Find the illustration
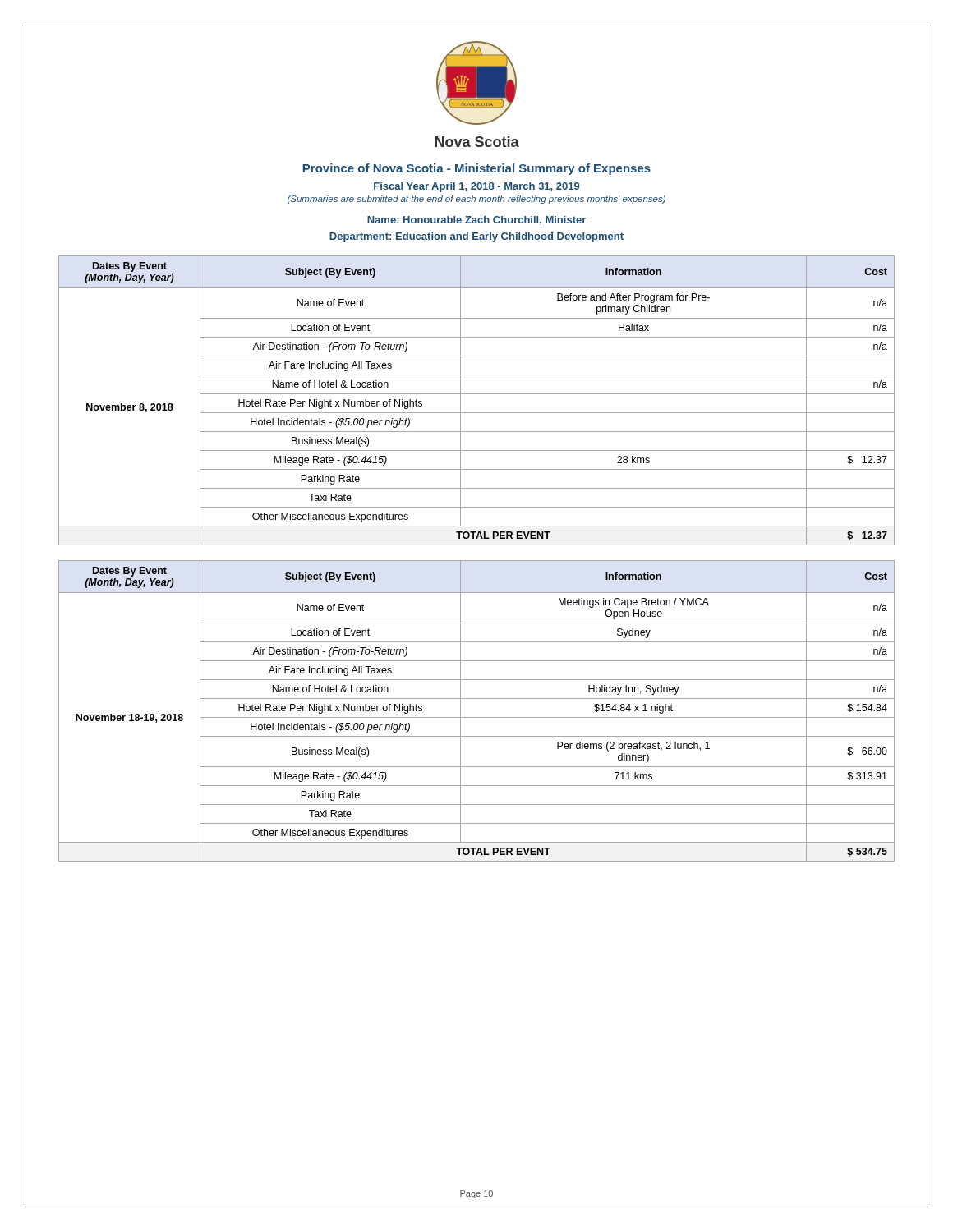This screenshot has height=1232, width=953. pos(476,85)
